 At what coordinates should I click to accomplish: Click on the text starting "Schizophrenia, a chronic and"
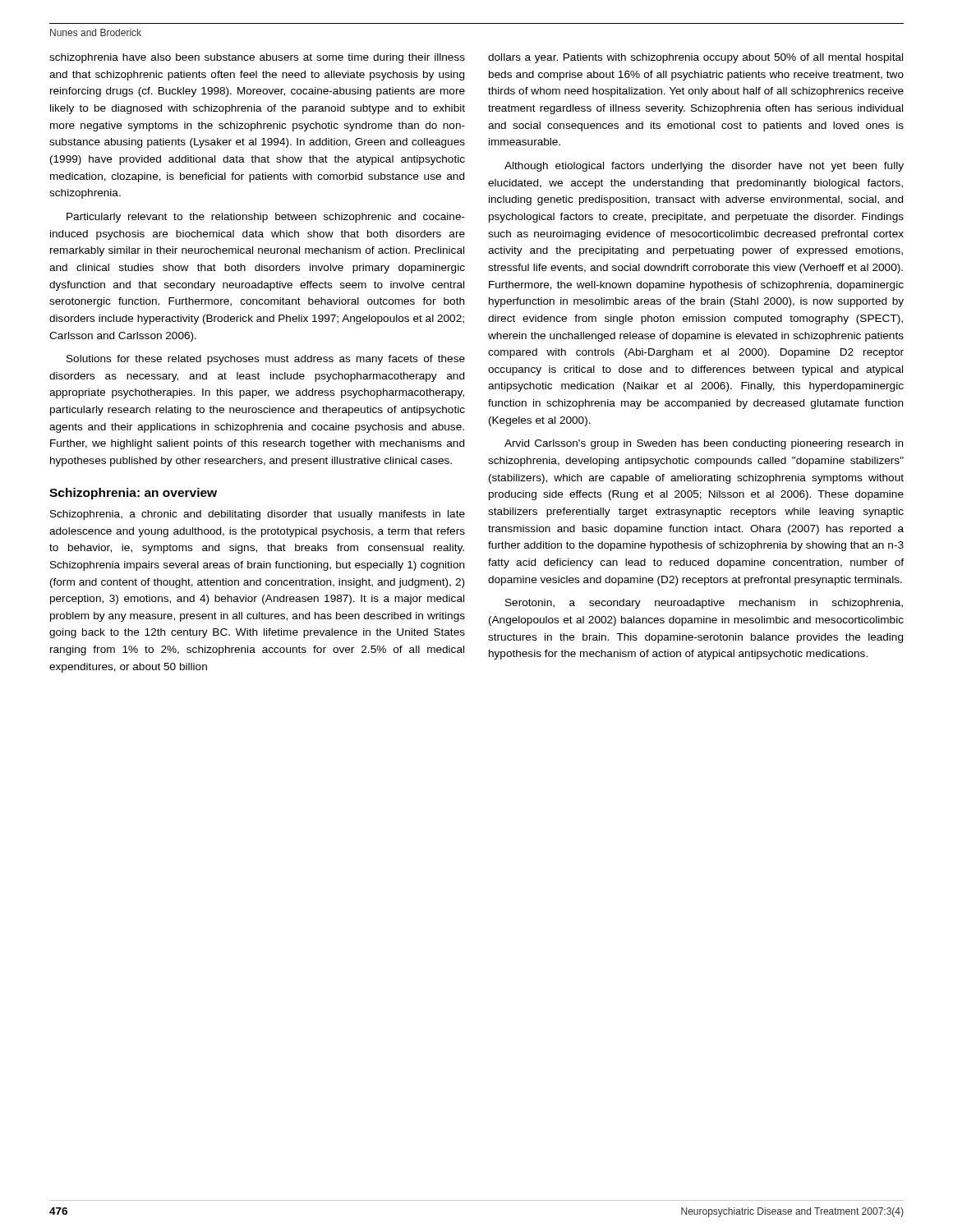pos(257,591)
